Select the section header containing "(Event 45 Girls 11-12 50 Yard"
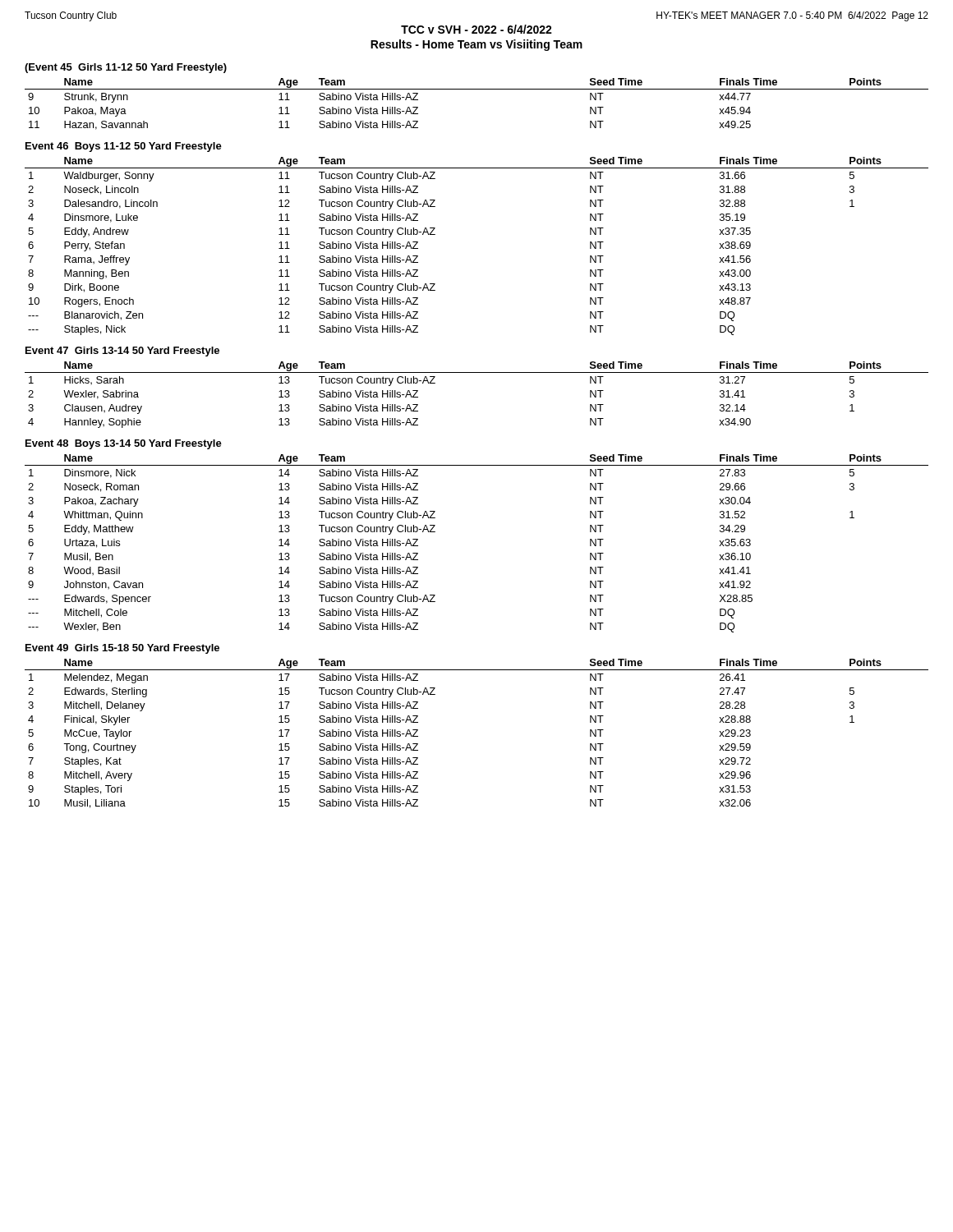The width and height of the screenshot is (953, 1232). tap(126, 67)
